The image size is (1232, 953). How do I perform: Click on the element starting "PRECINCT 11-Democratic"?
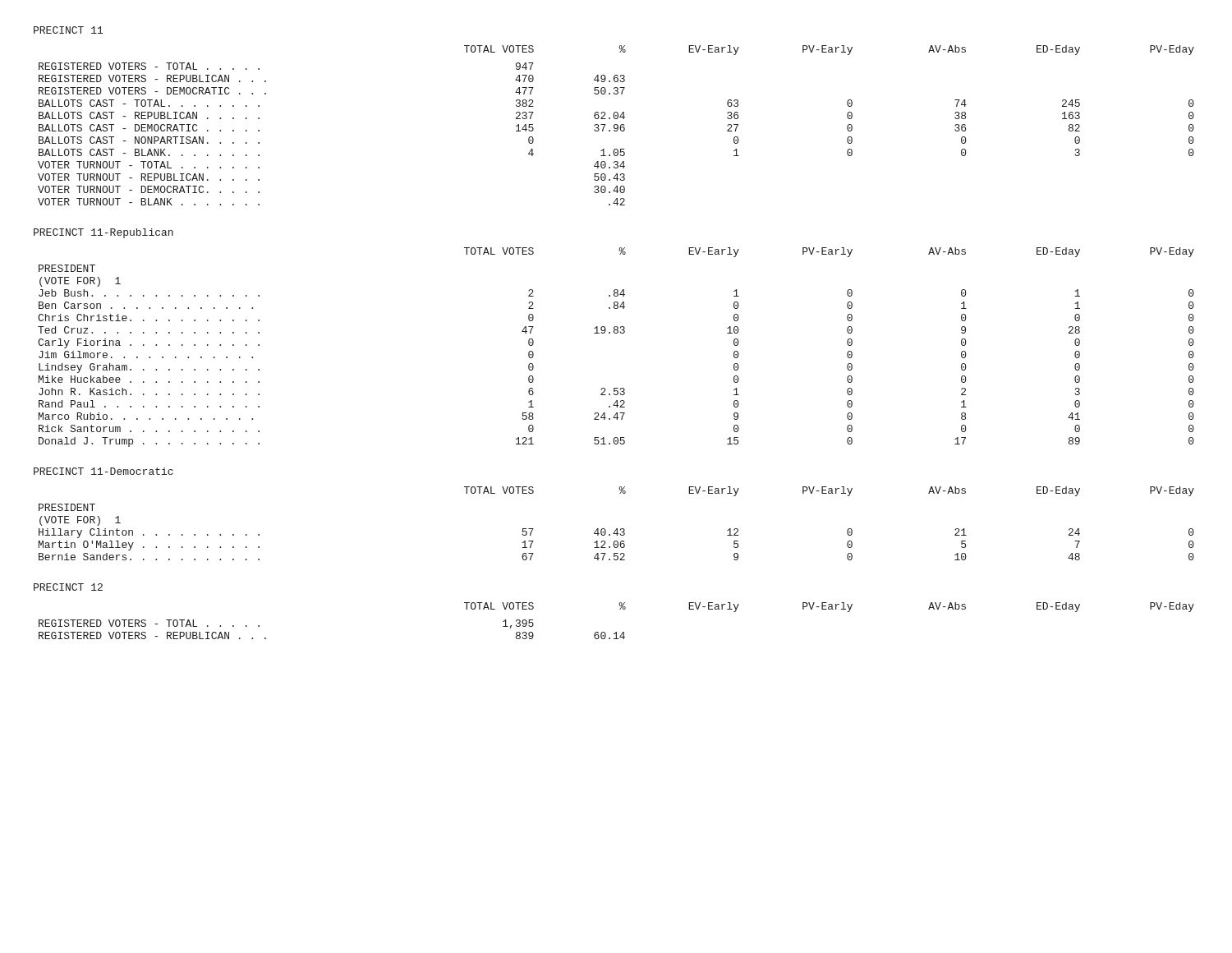103,472
